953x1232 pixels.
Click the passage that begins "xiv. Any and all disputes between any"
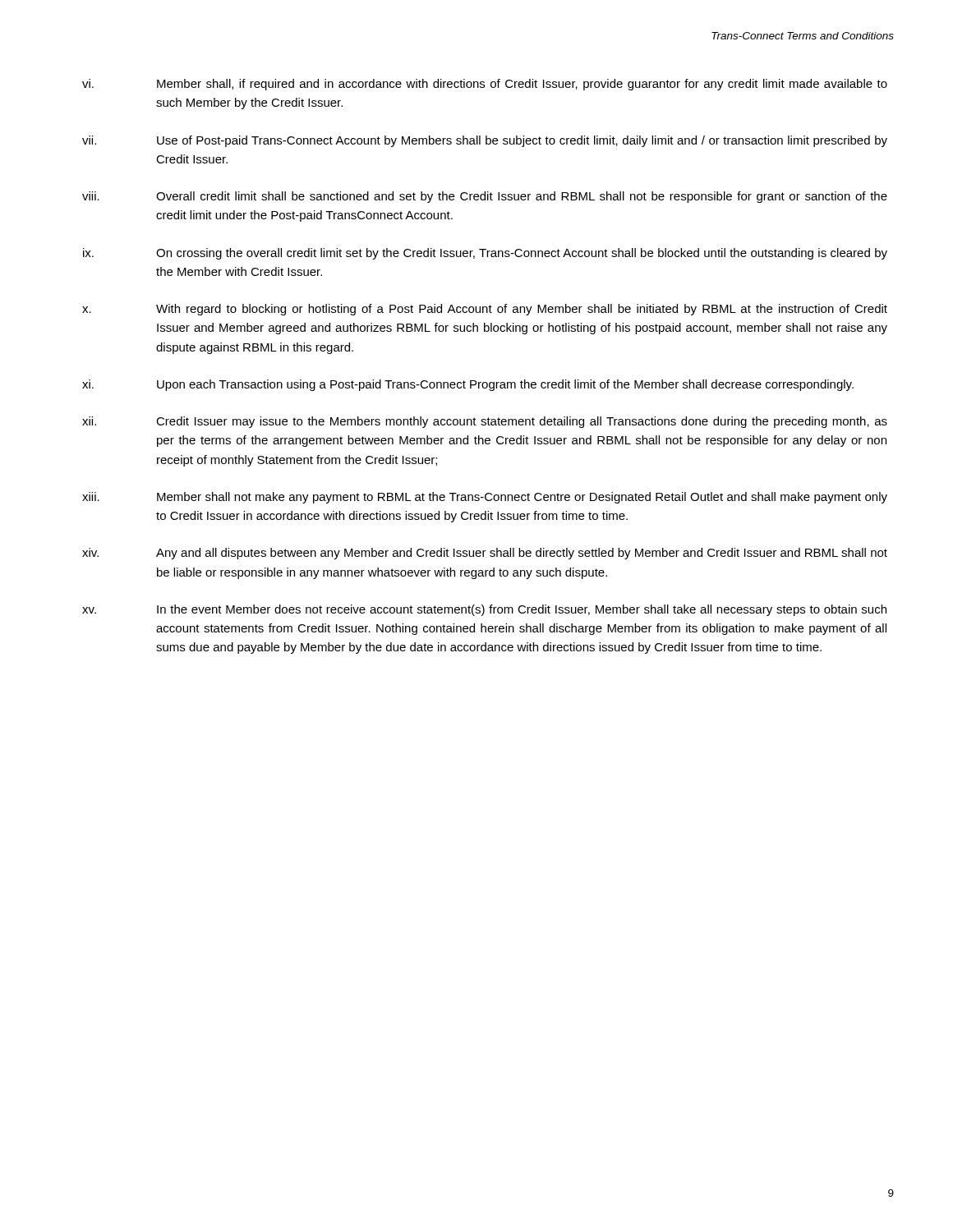click(485, 562)
